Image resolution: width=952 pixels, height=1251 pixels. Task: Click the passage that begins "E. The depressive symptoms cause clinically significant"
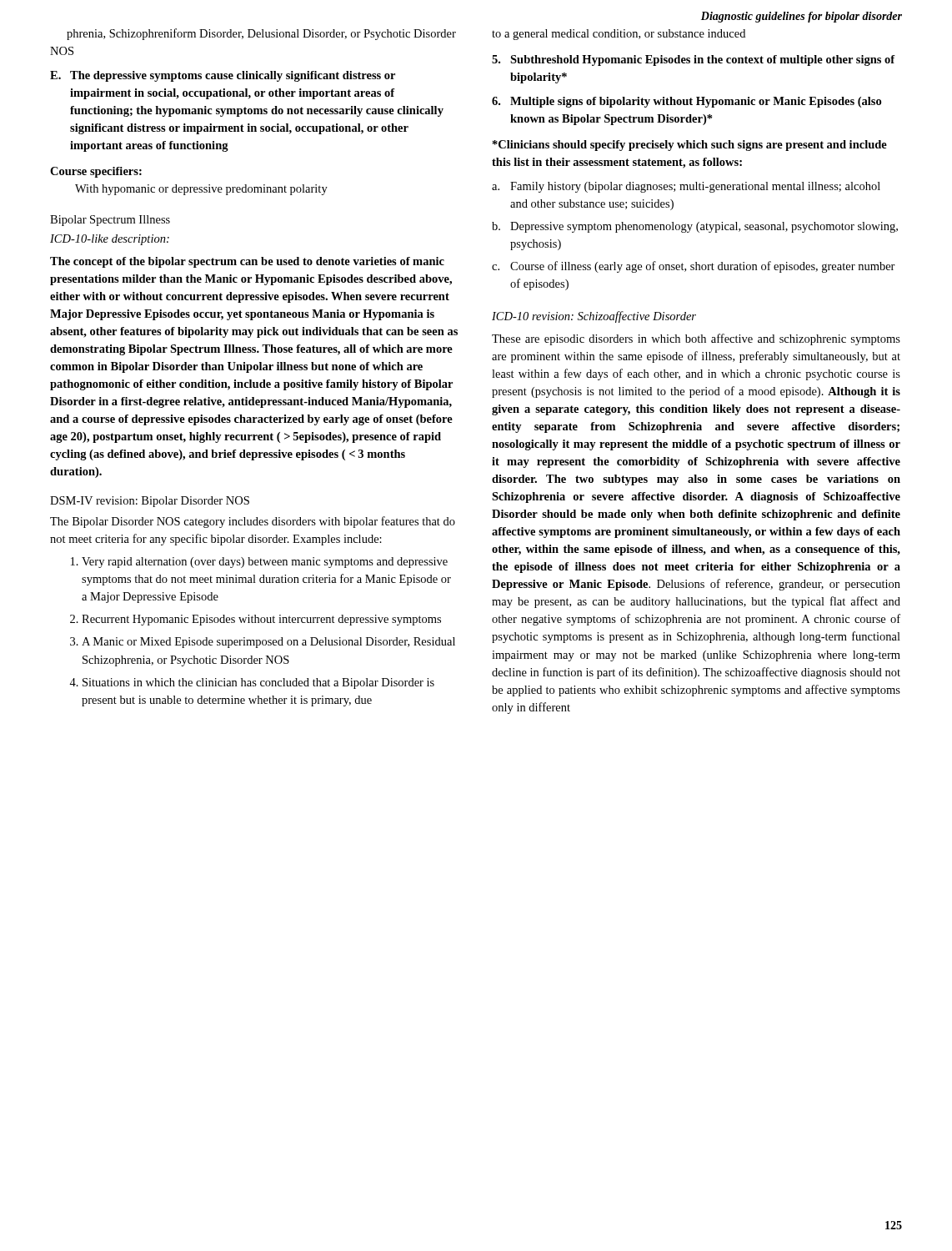pos(254,111)
